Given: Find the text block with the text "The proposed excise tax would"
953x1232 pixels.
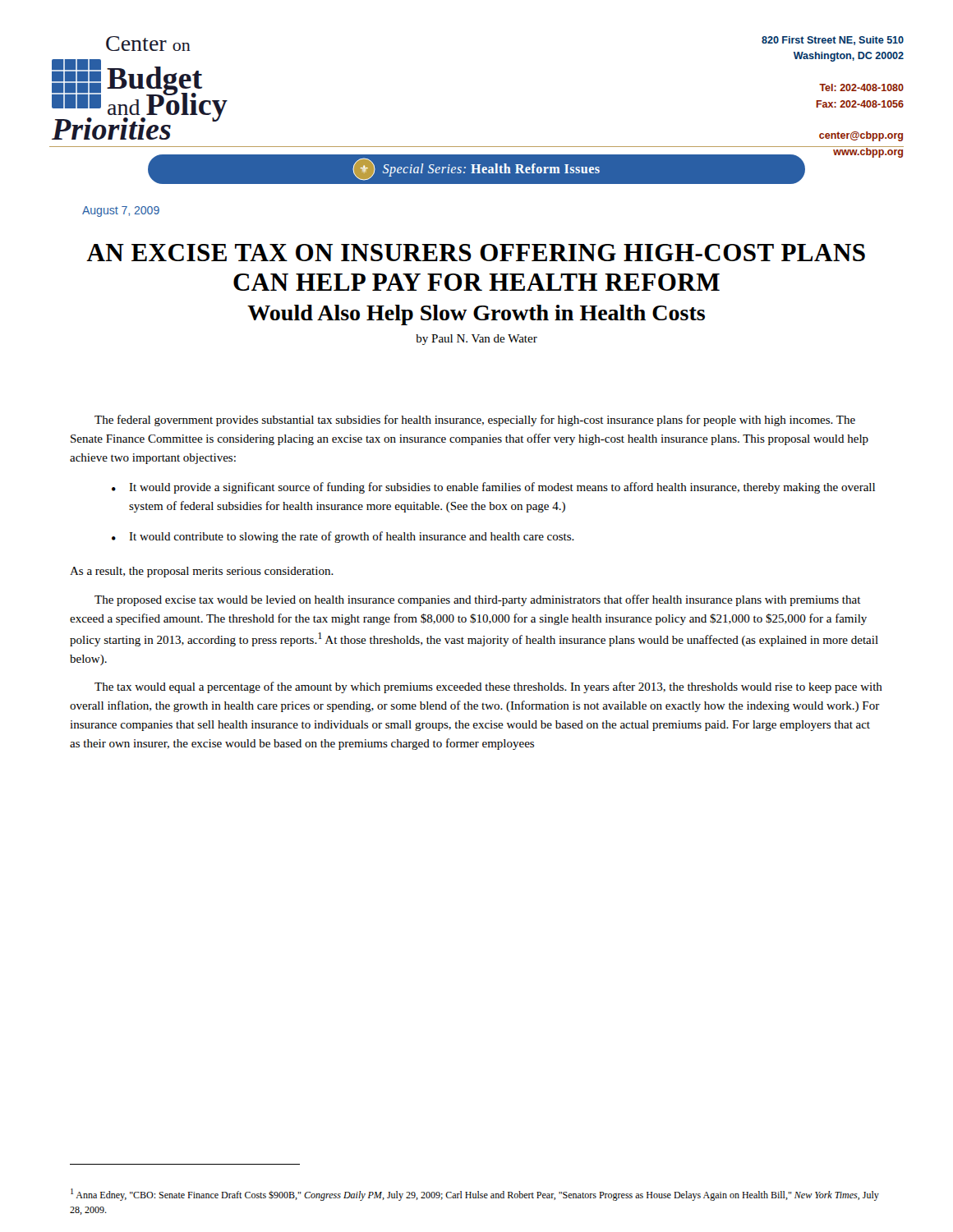Looking at the screenshot, I should click(474, 629).
